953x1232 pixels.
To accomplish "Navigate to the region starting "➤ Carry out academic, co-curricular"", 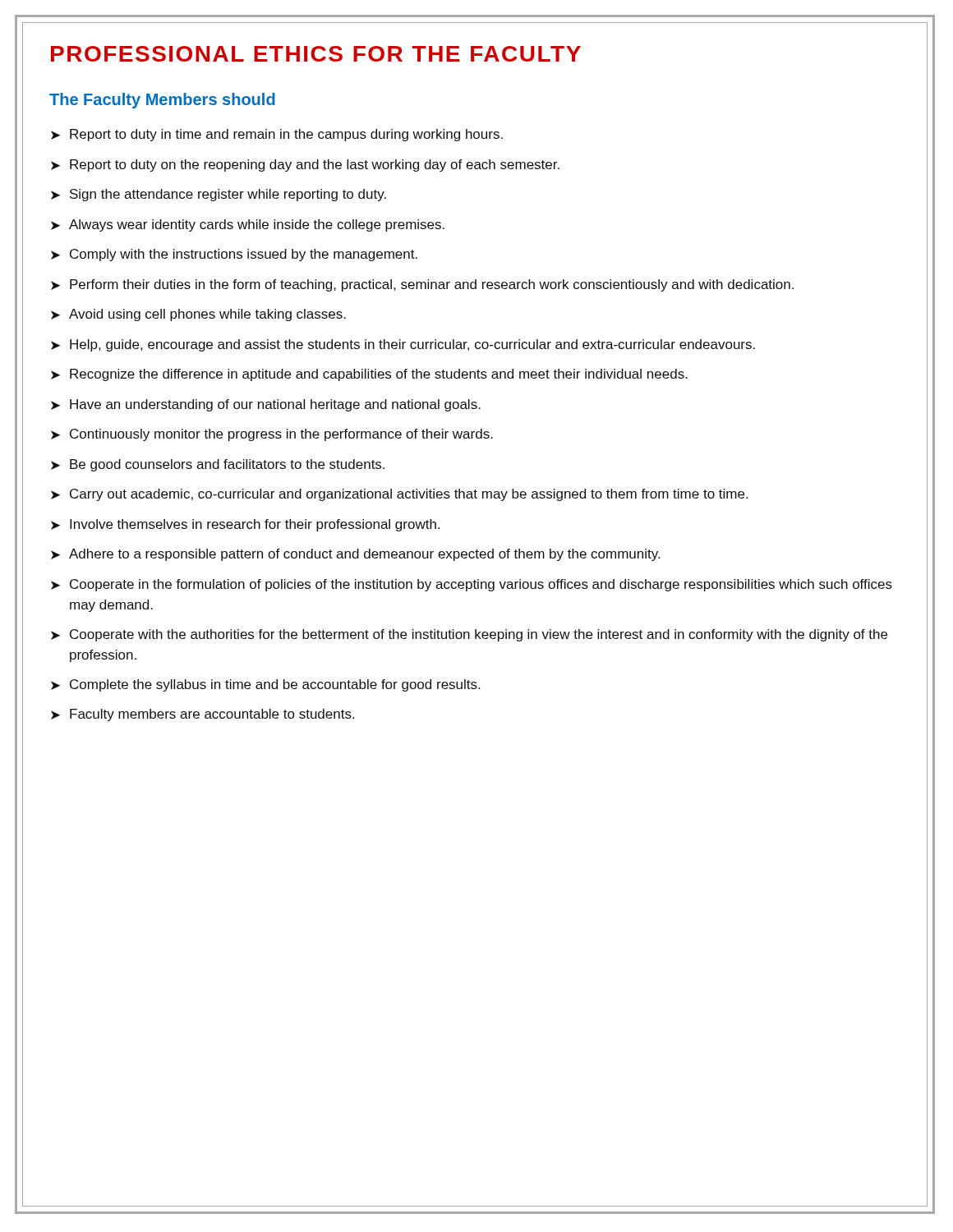I will coord(476,495).
